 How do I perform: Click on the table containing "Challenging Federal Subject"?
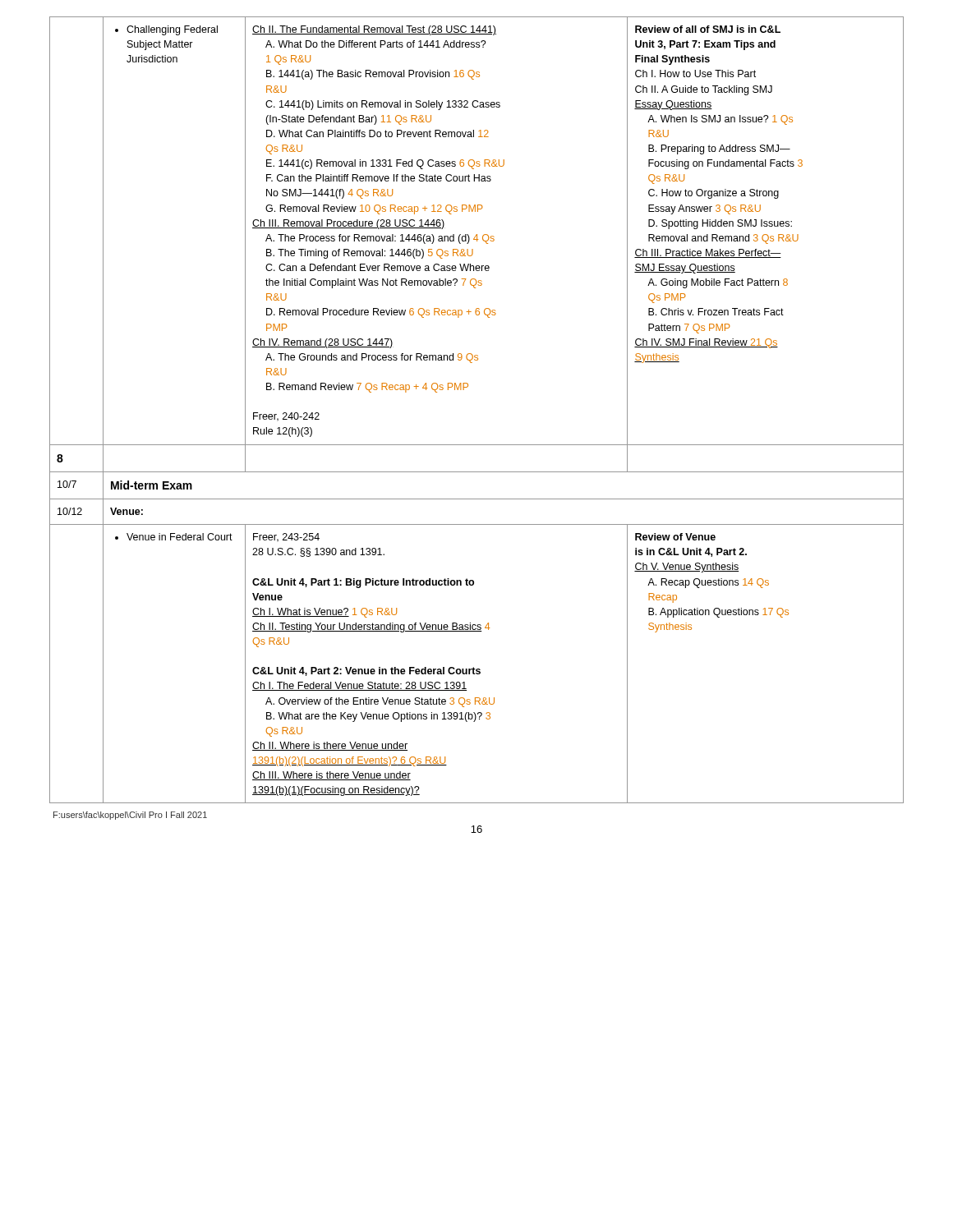pos(476,410)
